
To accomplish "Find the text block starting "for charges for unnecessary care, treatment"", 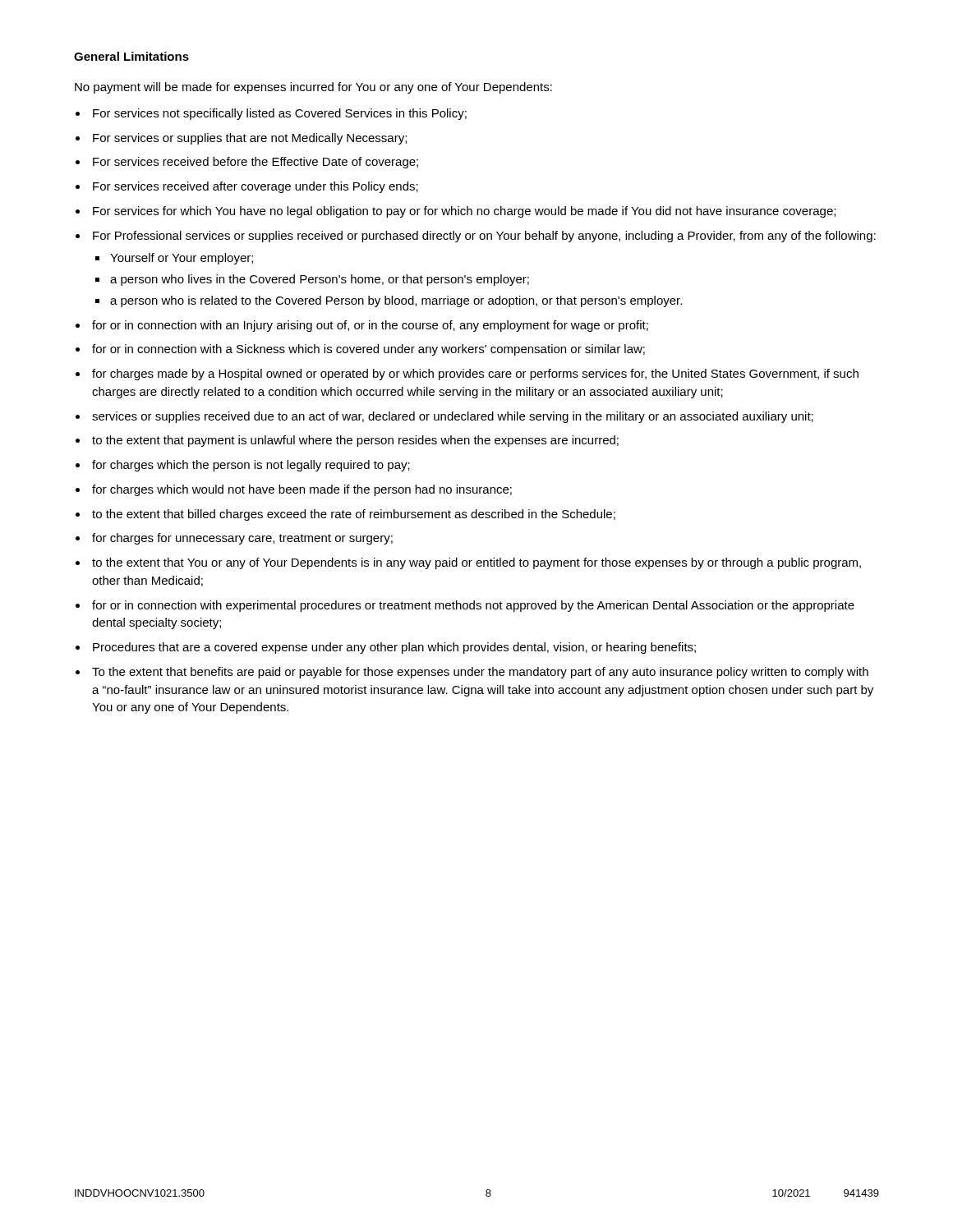I will coord(243,538).
